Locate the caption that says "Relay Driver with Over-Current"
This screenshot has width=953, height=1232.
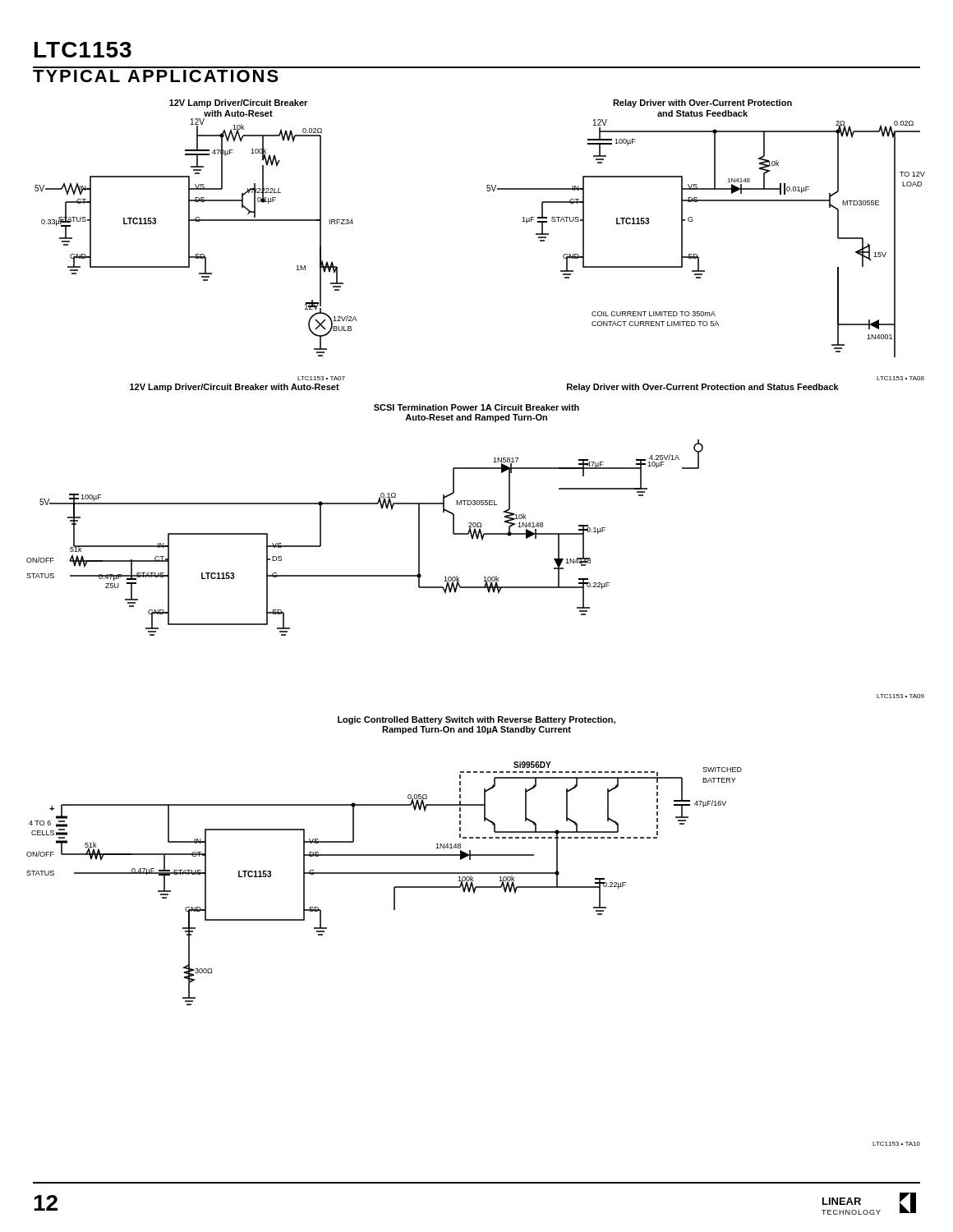point(702,387)
